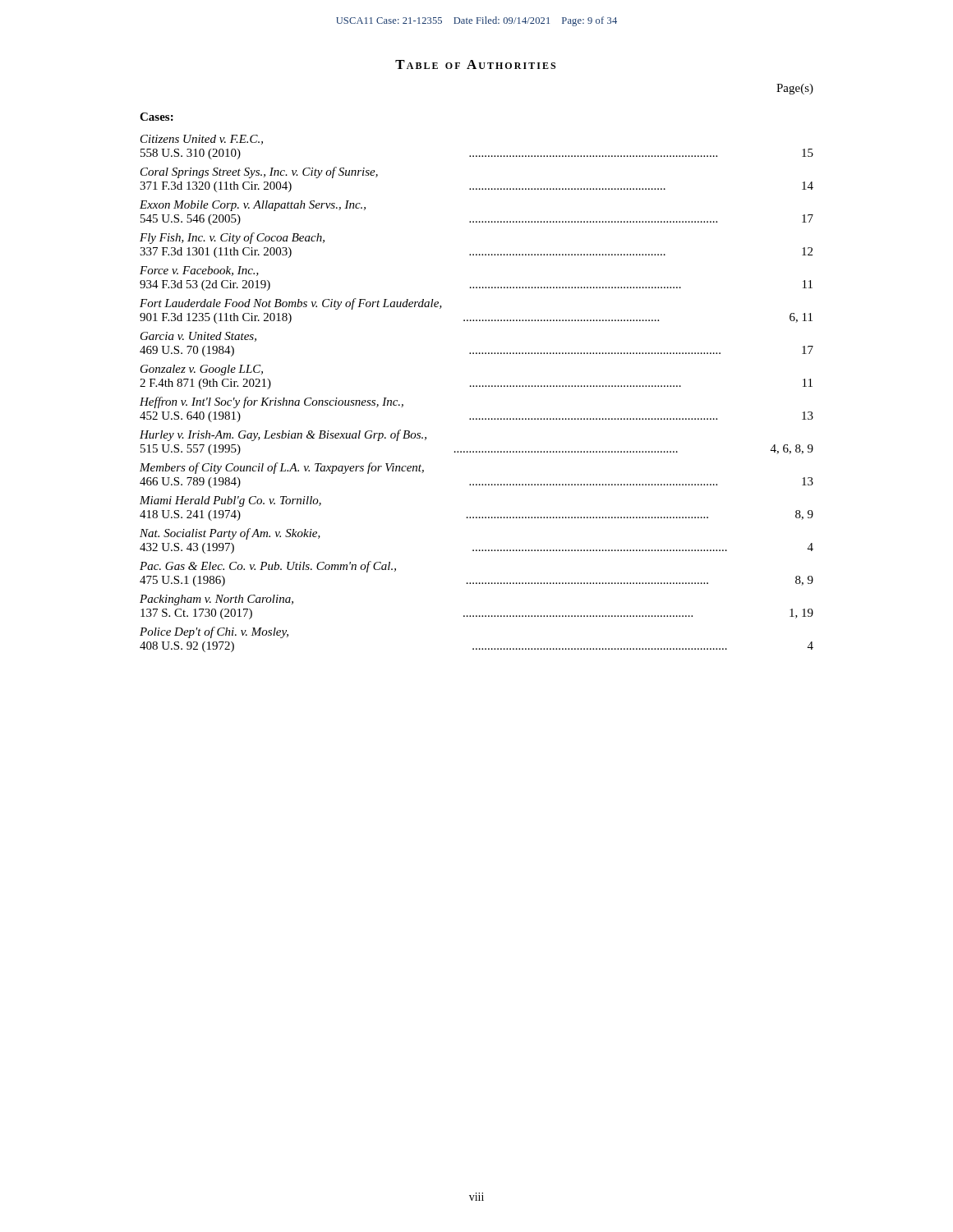Find the block starting "Citizens United v."
Viewport: 953px width, 1232px height.
(476, 146)
